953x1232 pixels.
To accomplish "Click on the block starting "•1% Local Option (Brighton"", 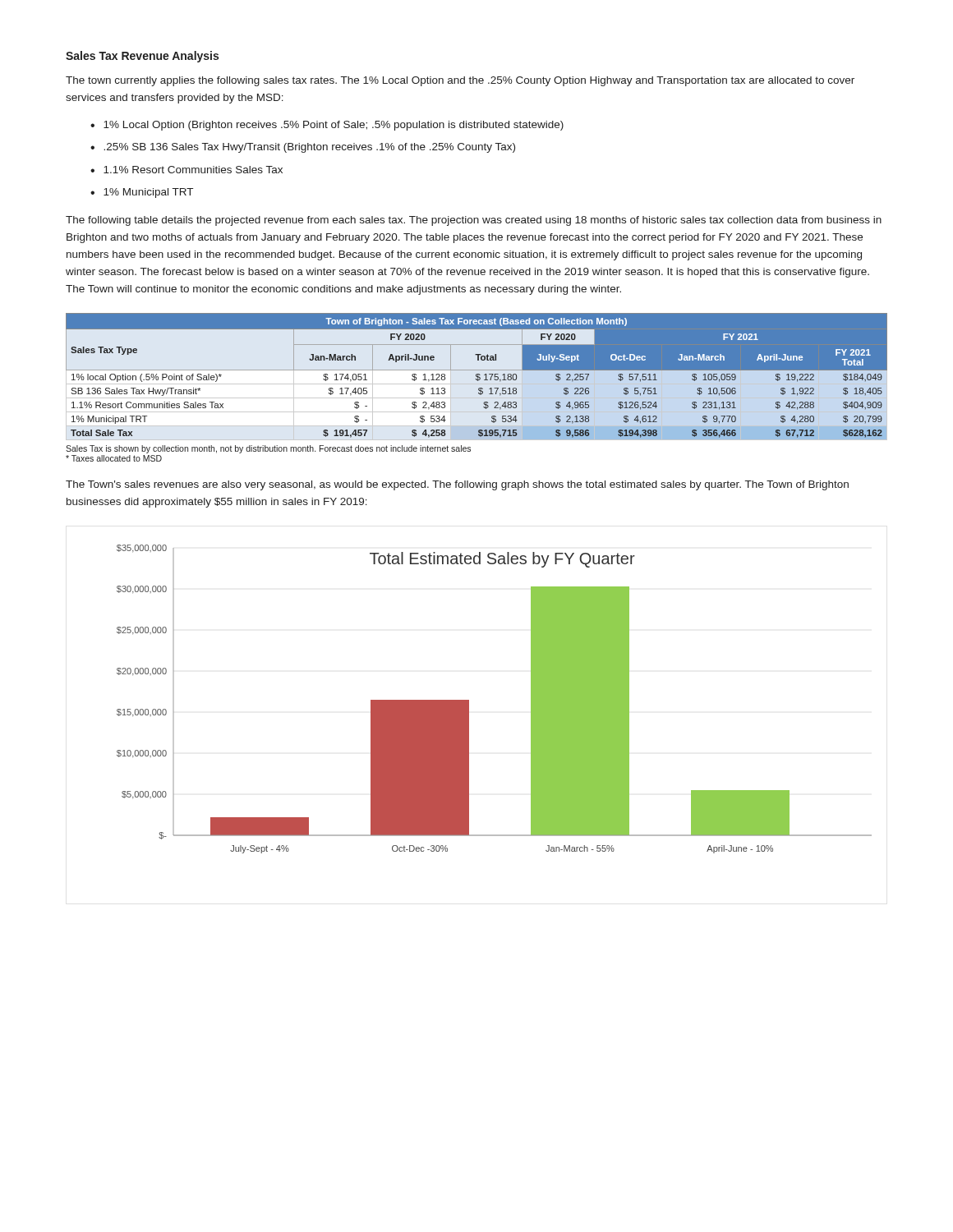I will point(327,126).
